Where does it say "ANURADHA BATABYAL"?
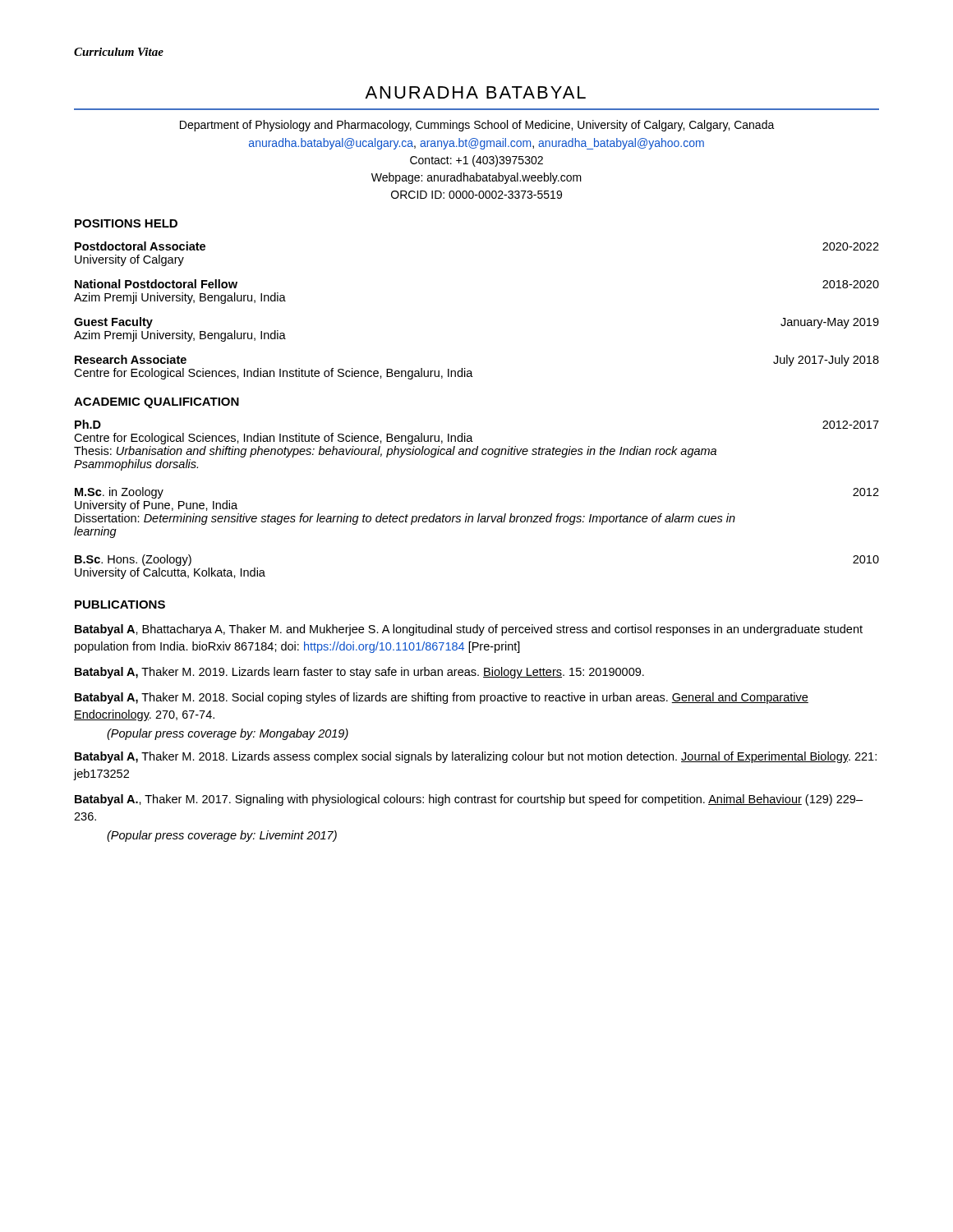 tap(476, 92)
